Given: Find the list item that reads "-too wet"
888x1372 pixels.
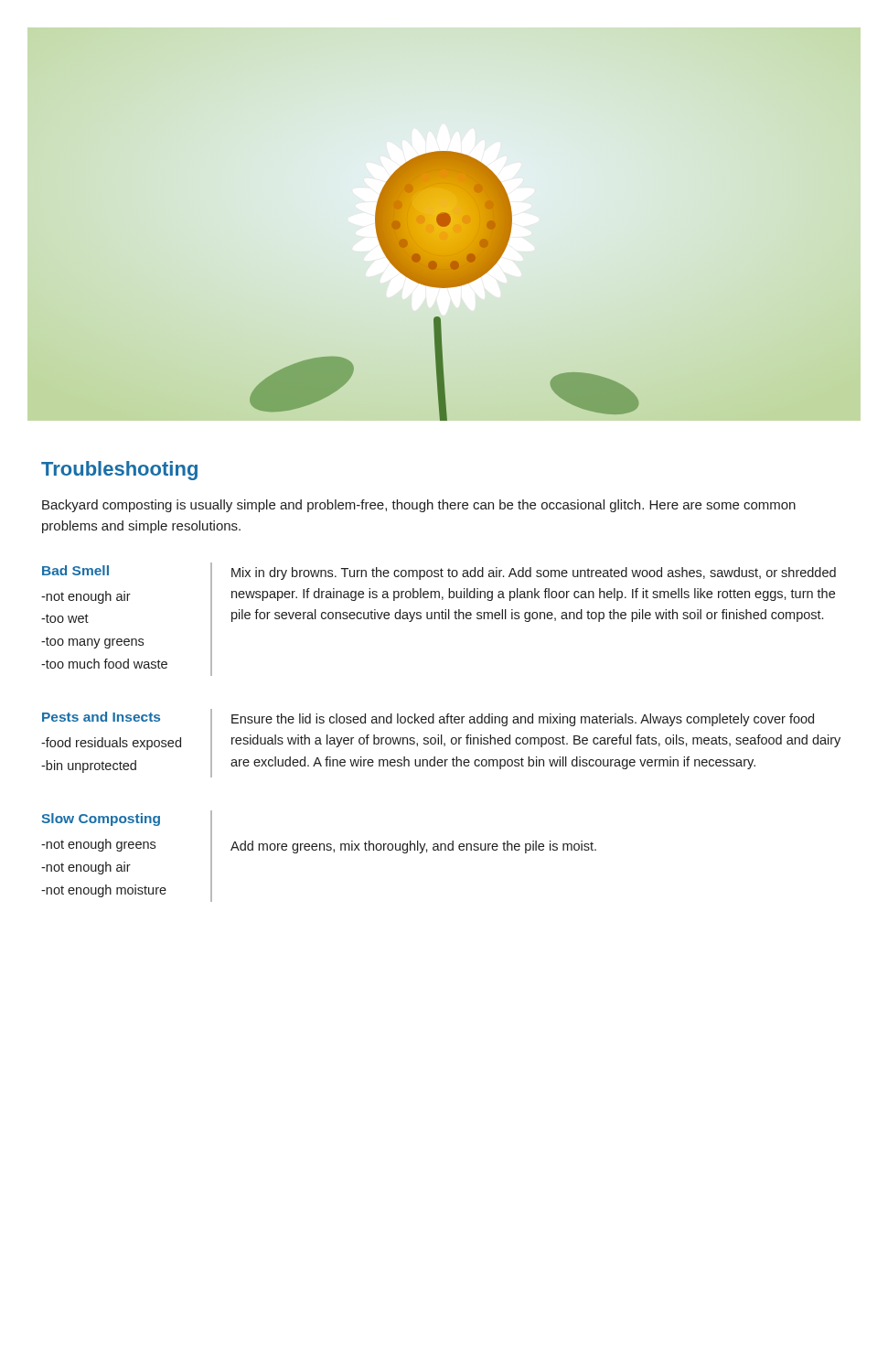Looking at the screenshot, I should click(65, 619).
